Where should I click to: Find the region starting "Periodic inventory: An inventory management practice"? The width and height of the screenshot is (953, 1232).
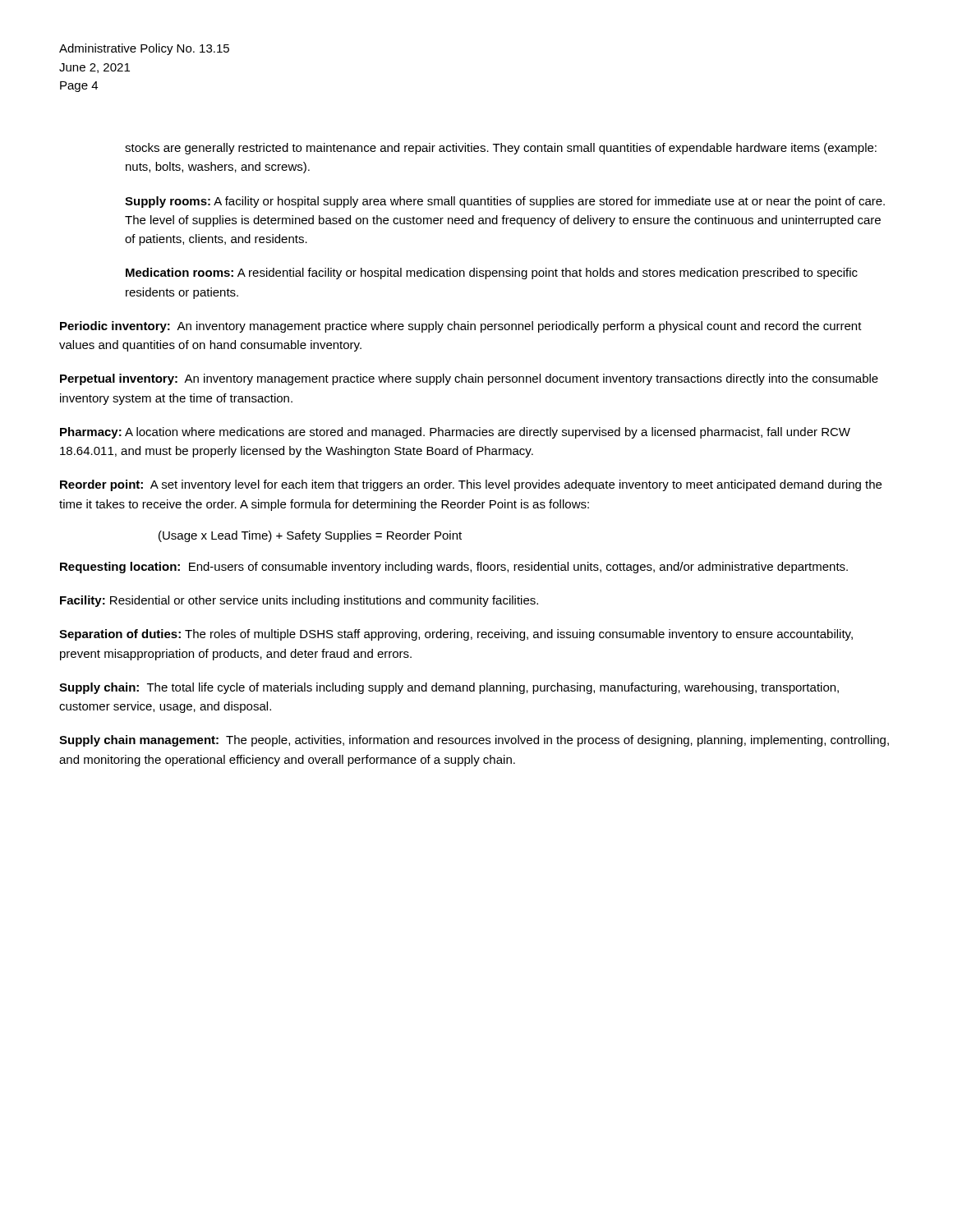(x=460, y=335)
